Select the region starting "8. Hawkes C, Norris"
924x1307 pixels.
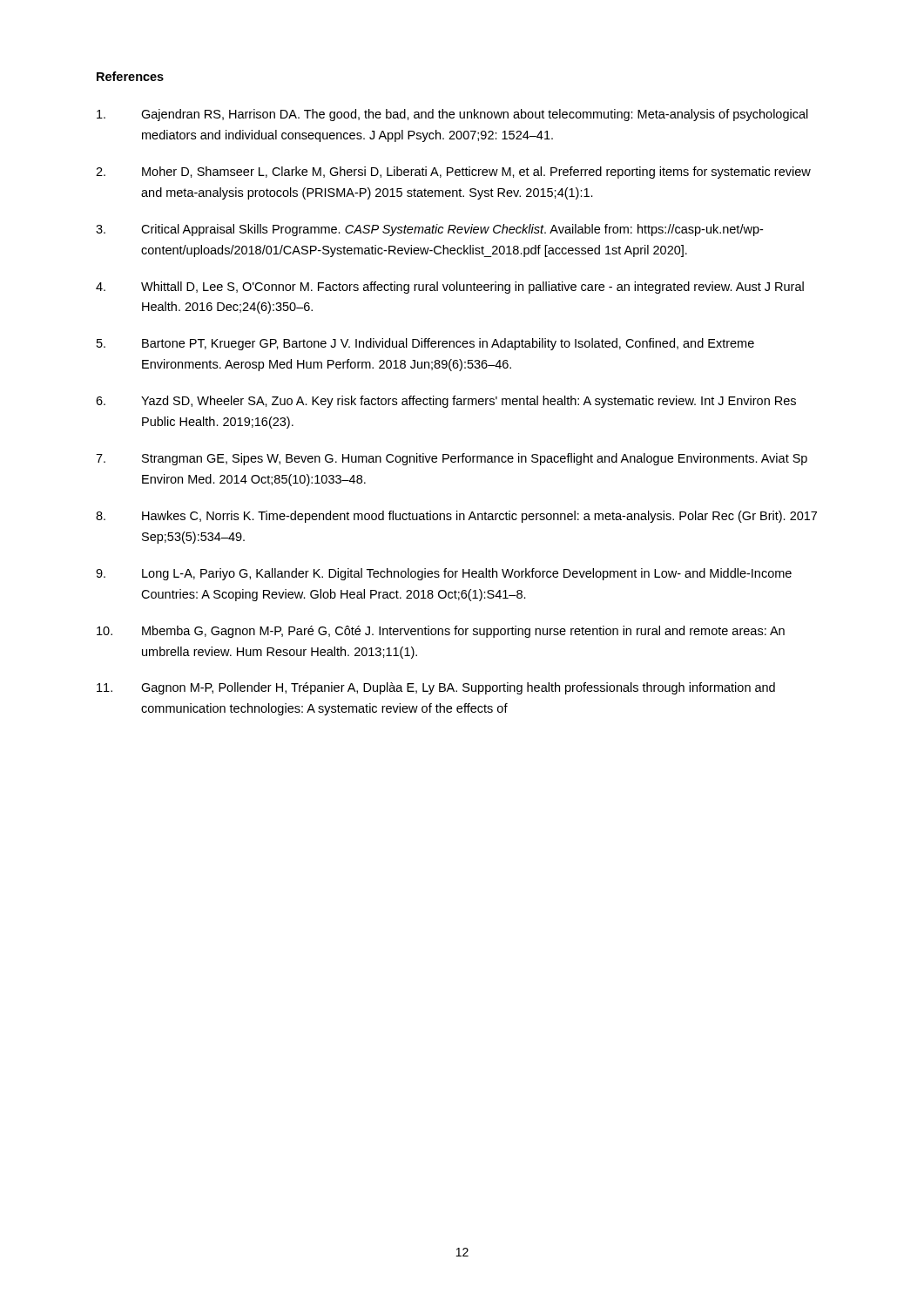(462, 527)
